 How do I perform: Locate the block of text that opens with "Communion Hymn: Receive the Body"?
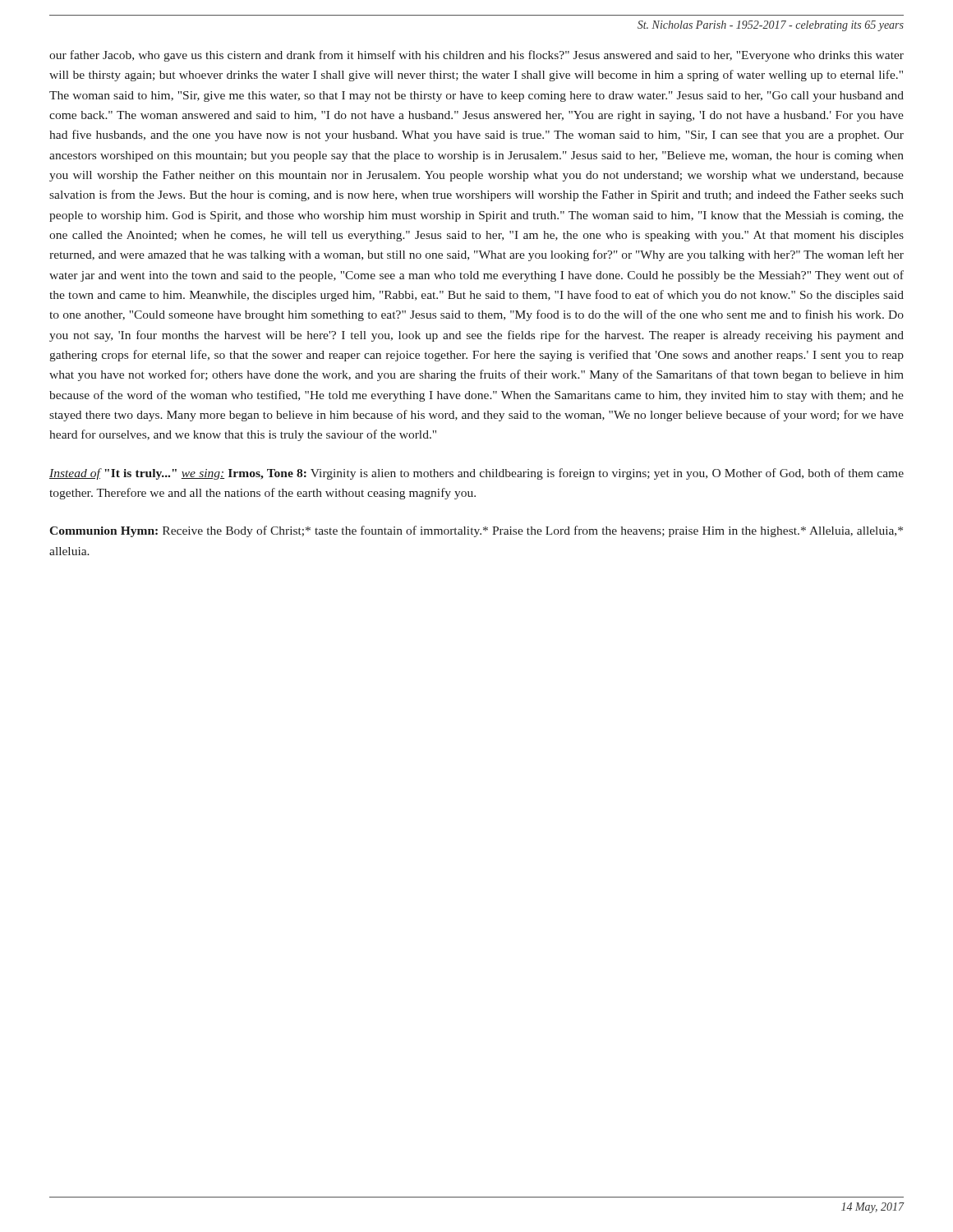point(476,540)
